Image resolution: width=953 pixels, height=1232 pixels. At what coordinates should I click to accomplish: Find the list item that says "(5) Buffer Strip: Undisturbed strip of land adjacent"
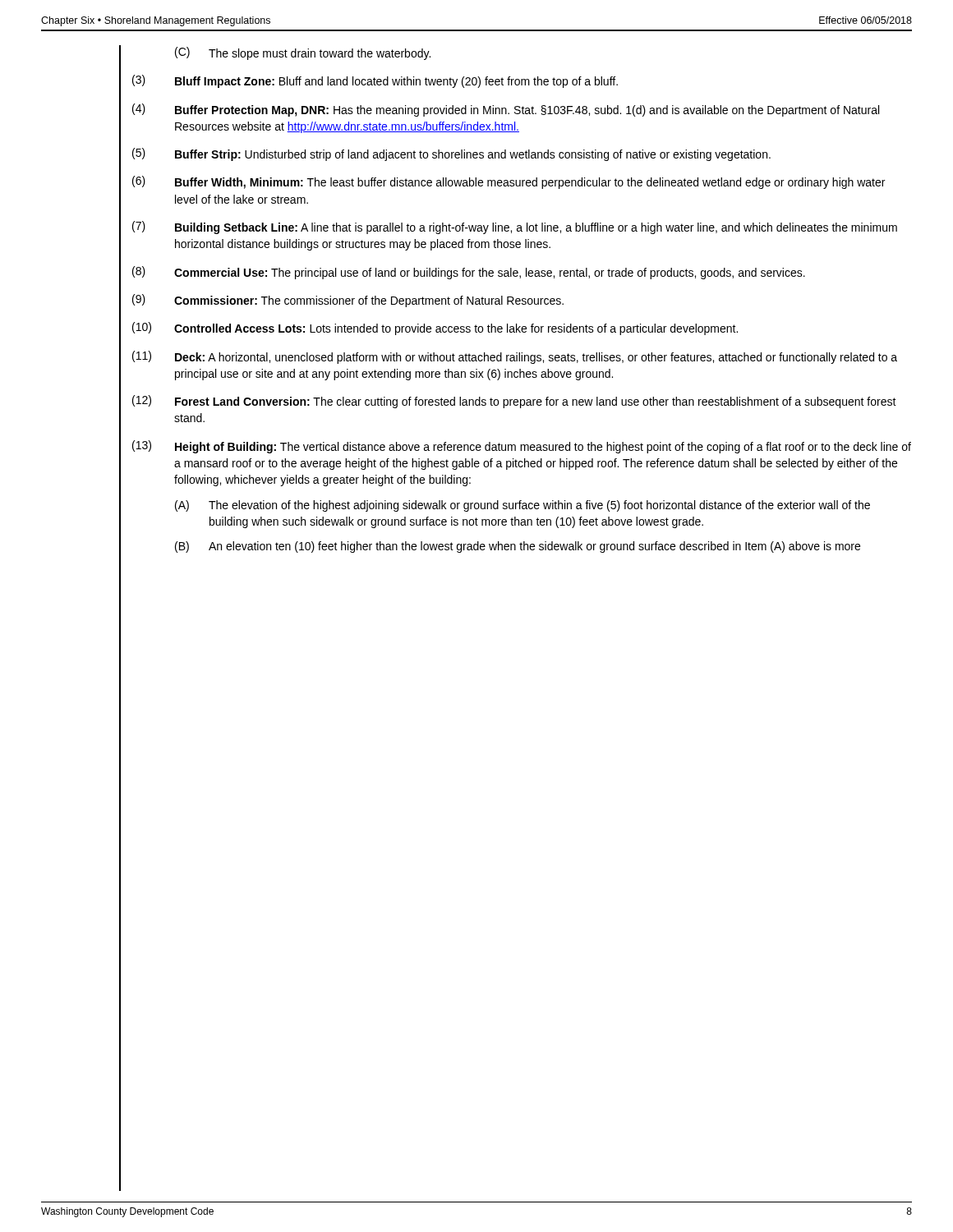pos(522,155)
